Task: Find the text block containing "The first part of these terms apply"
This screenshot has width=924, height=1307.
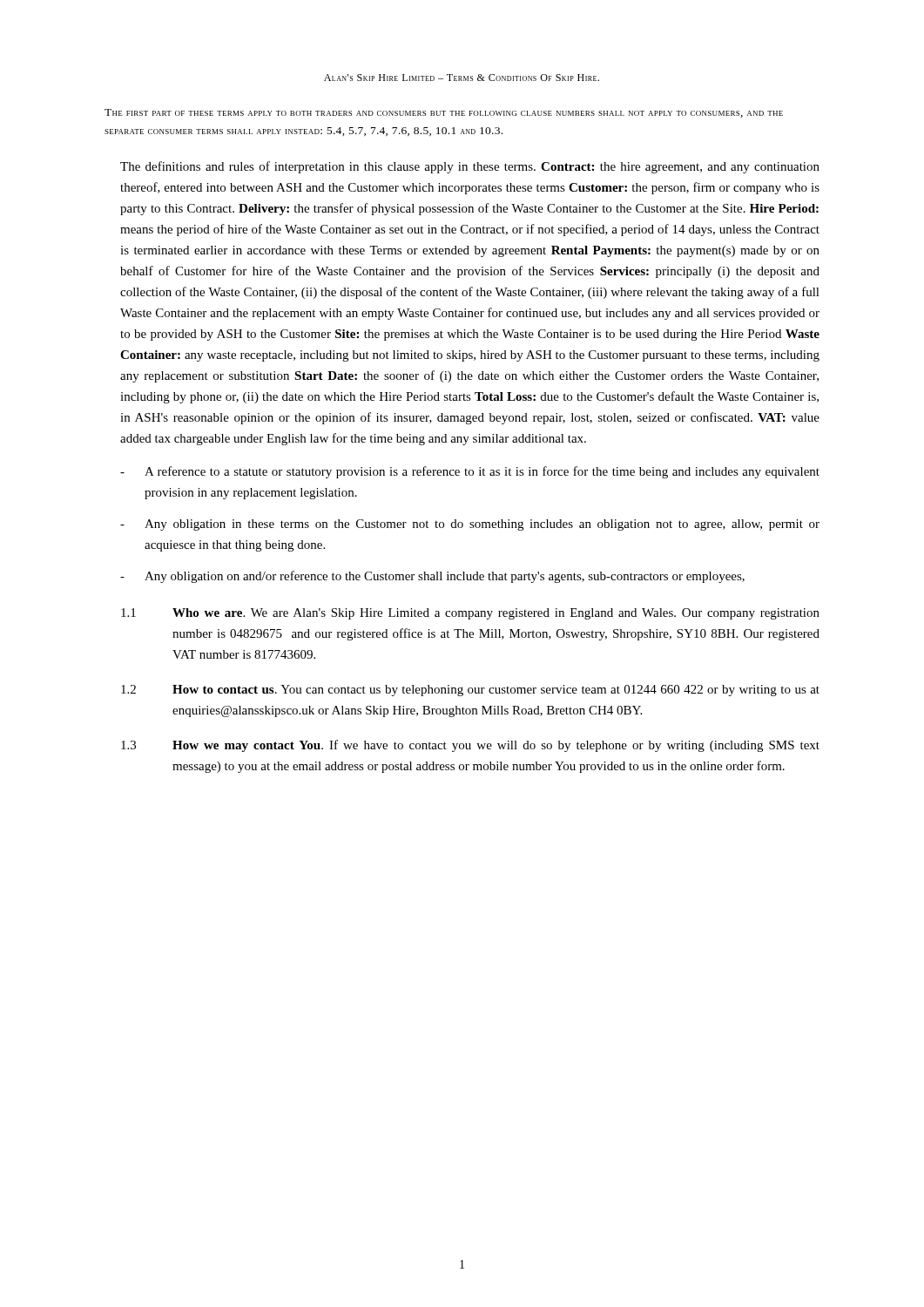Action: pos(444,121)
